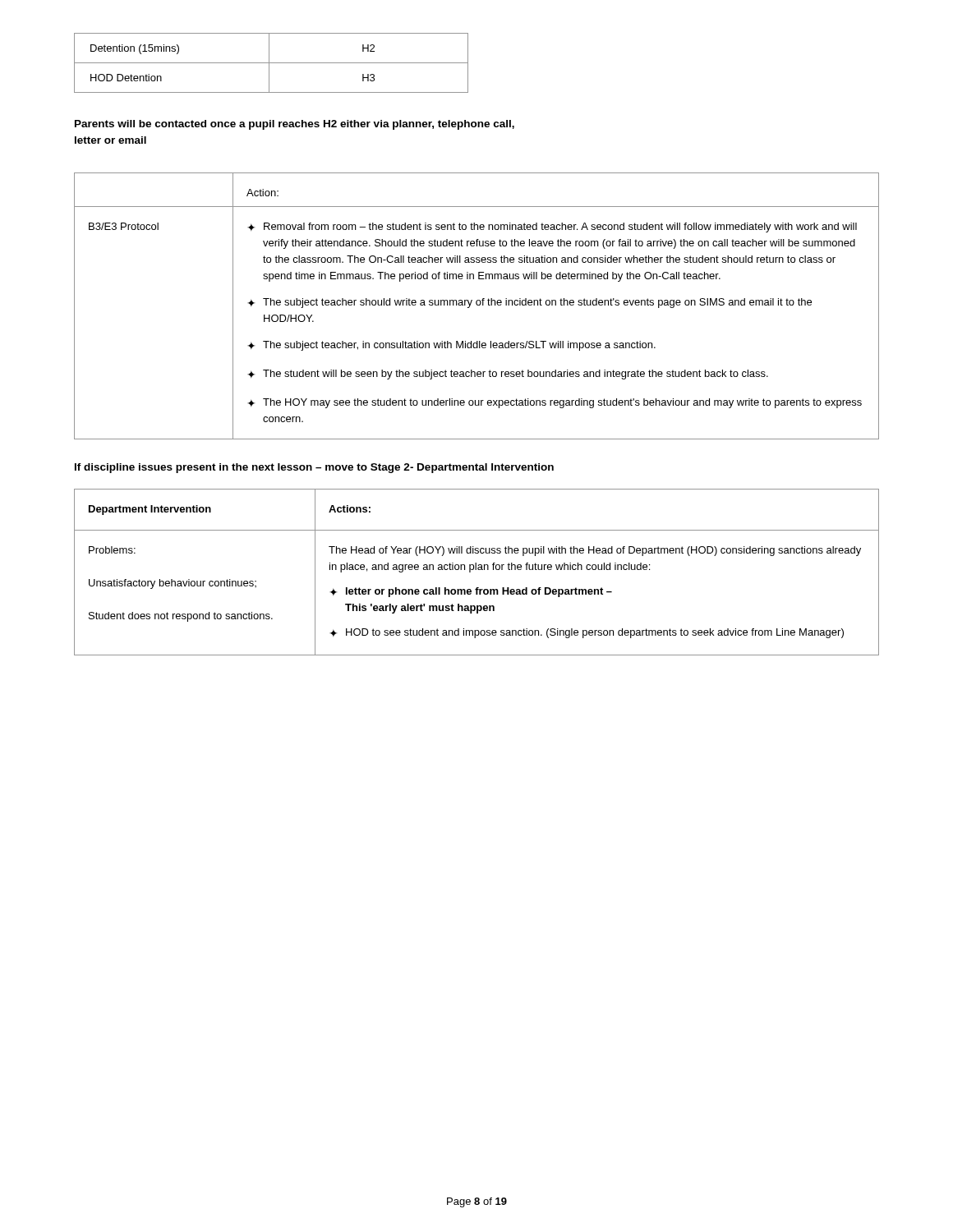Image resolution: width=953 pixels, height=1232 pixels.
Task: Find the table that mentions "Department Intervention"
Action: click(476, 572)
